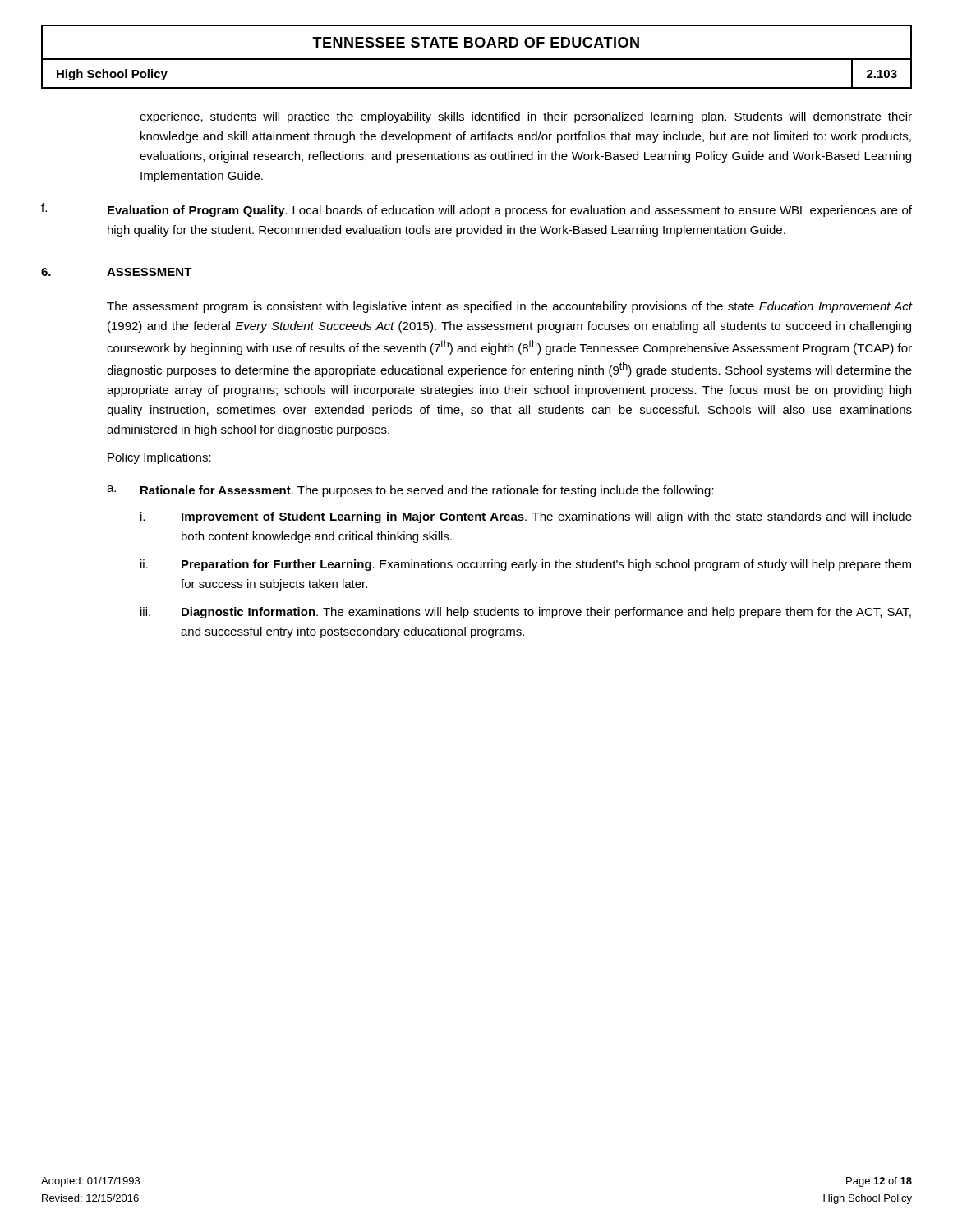Find the block starting "ii. Preparation for"
This screenshot has height=1232, width=953.
(526, 574)
